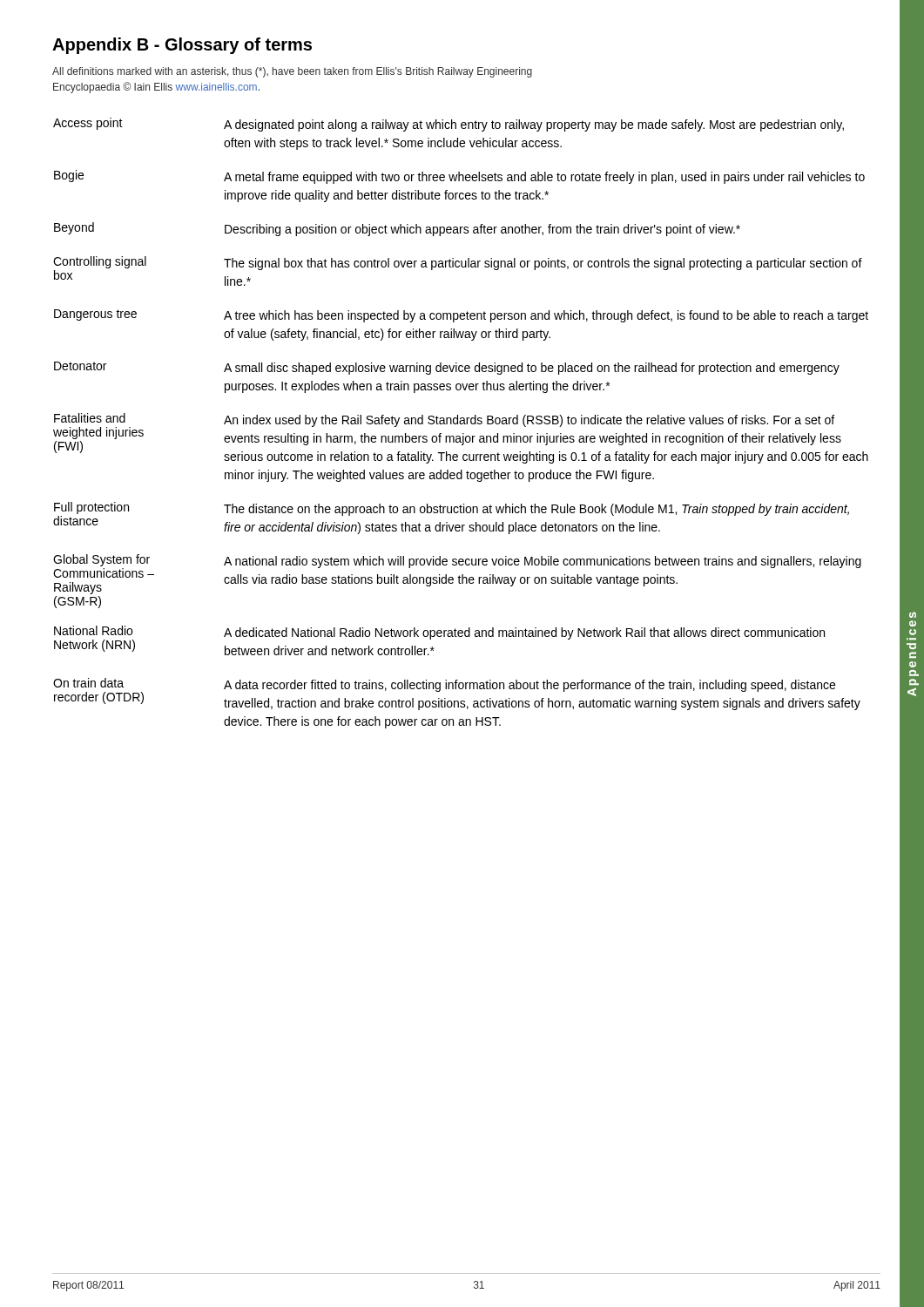Find the list item containing "The signal box that has control"
The width and height of the screenshot is (924, 1307).
point(543,272)
